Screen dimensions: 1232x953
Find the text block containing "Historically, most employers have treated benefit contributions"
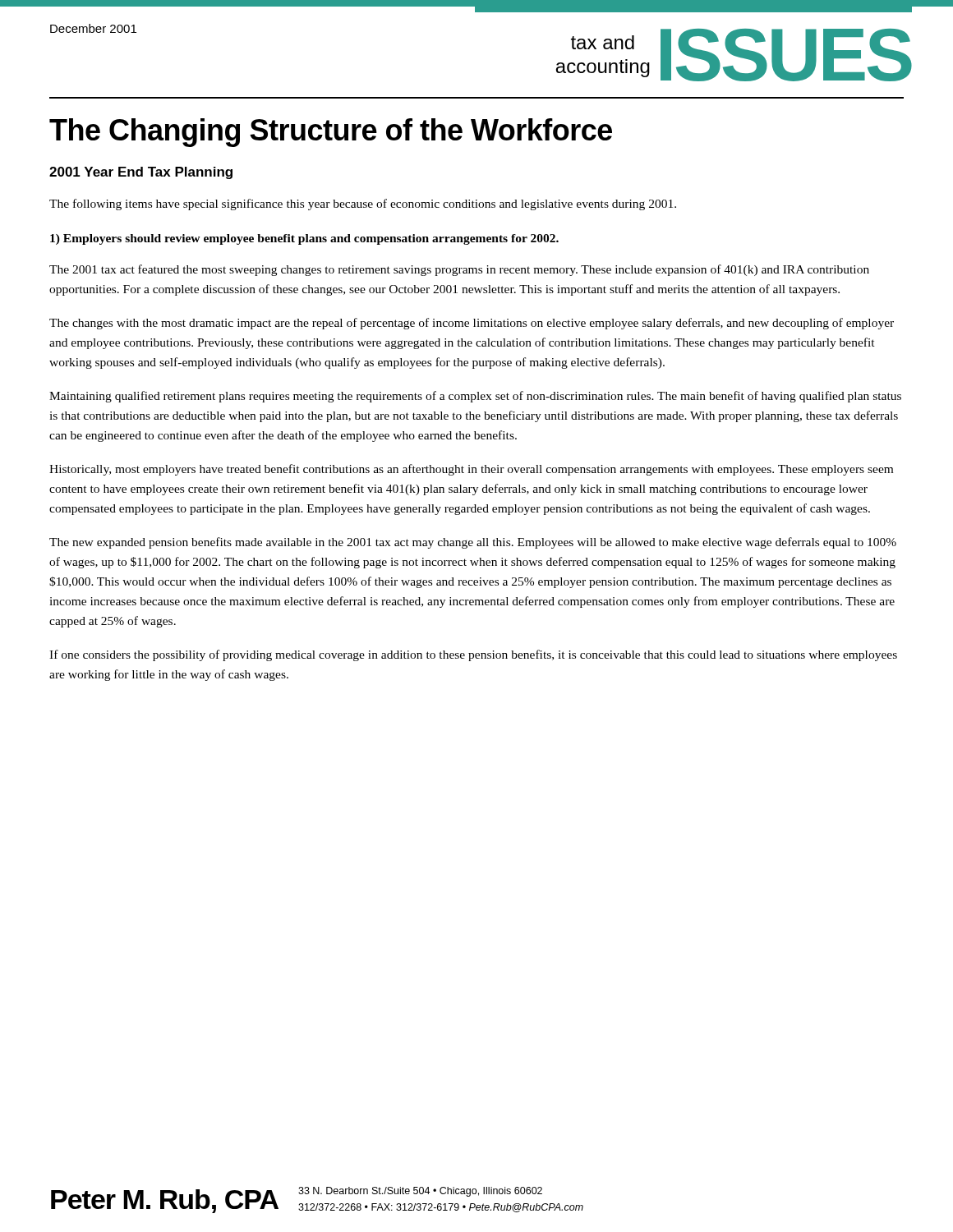471,488
